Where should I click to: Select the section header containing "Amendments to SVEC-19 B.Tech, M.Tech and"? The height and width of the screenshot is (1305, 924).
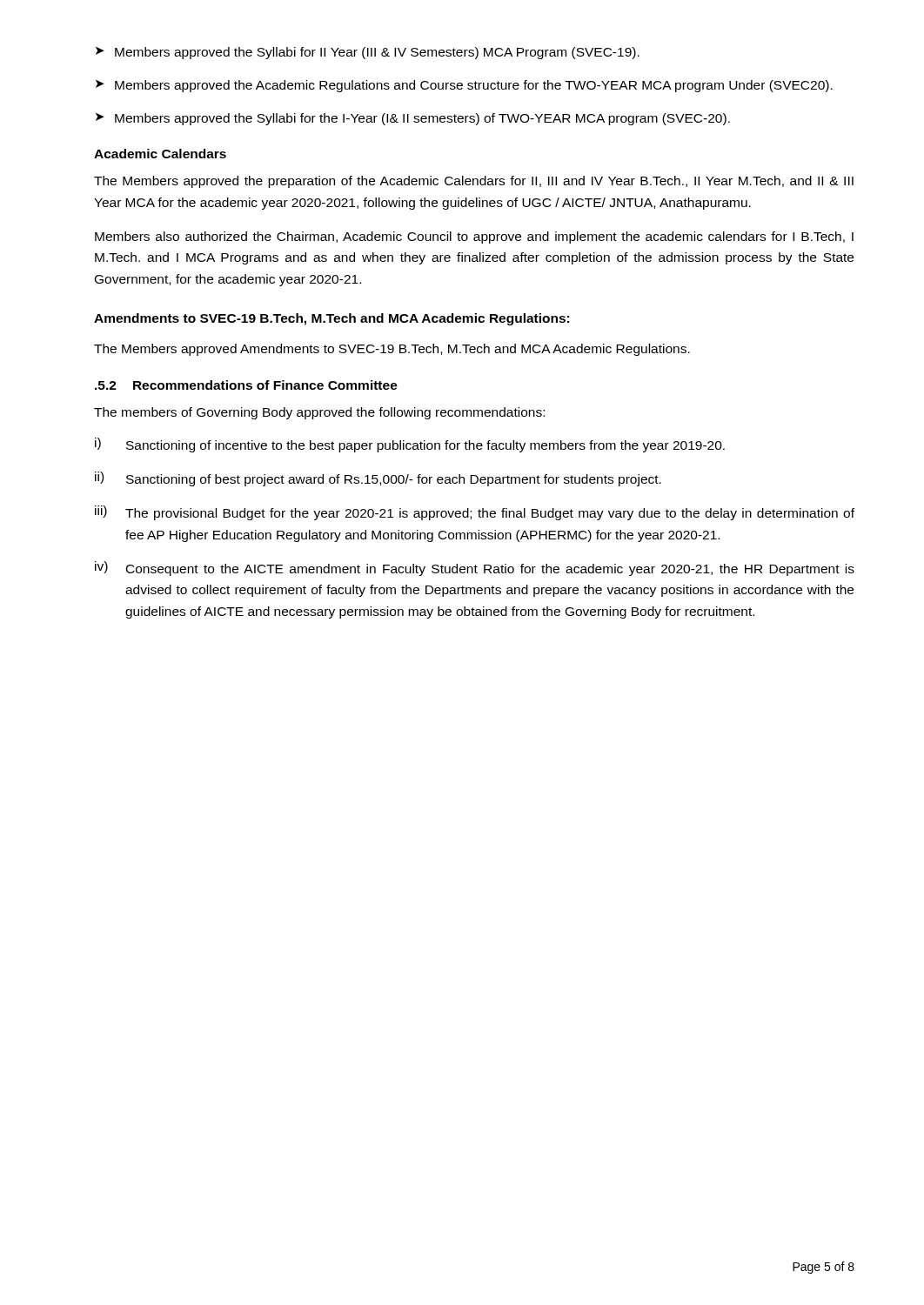332,318
